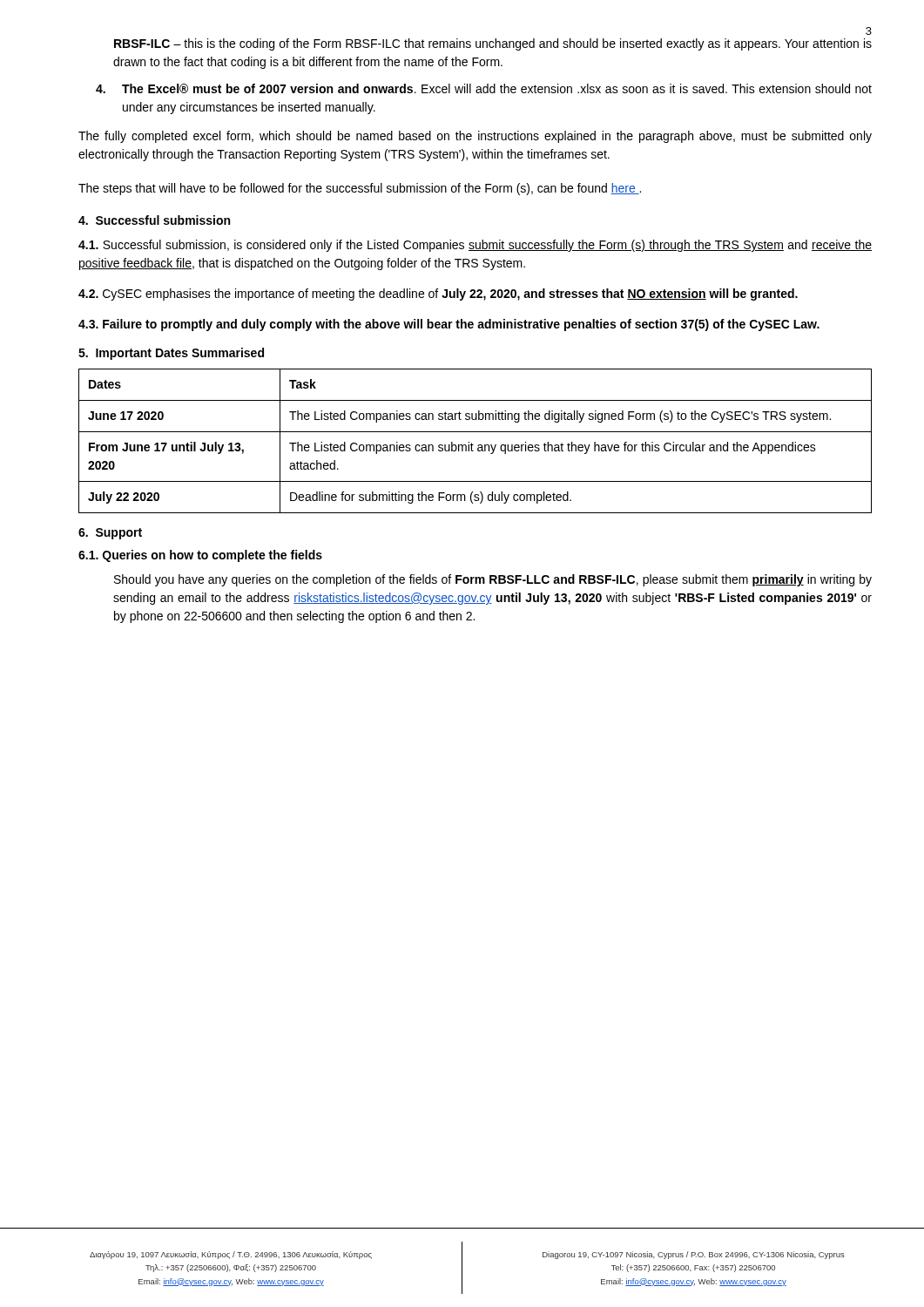
Task: Locate the text block containing "2. CySEC emphasises the importance of meeting the"
Action: click(x=438, y=294)
